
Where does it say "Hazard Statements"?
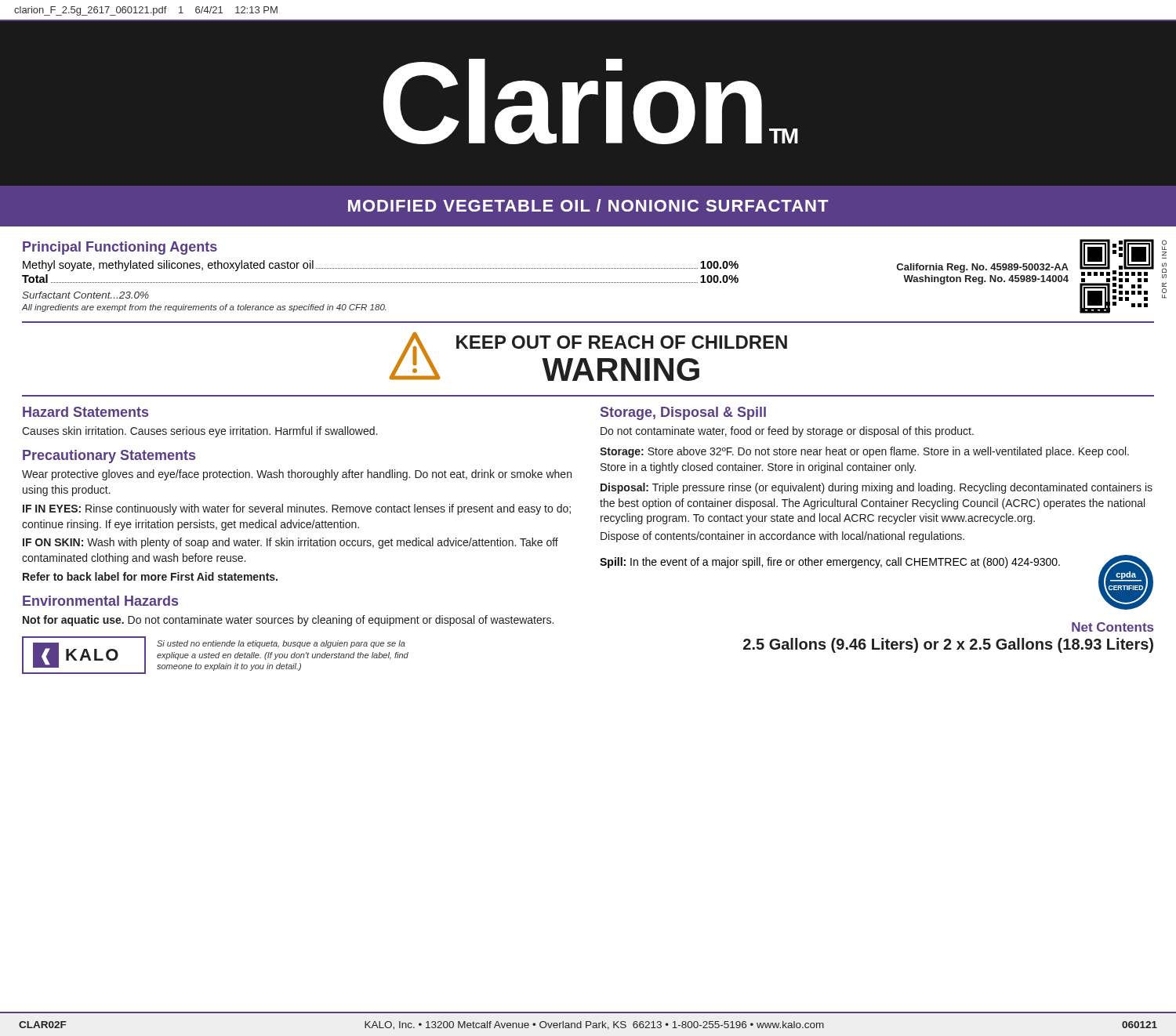pos(85,412)
